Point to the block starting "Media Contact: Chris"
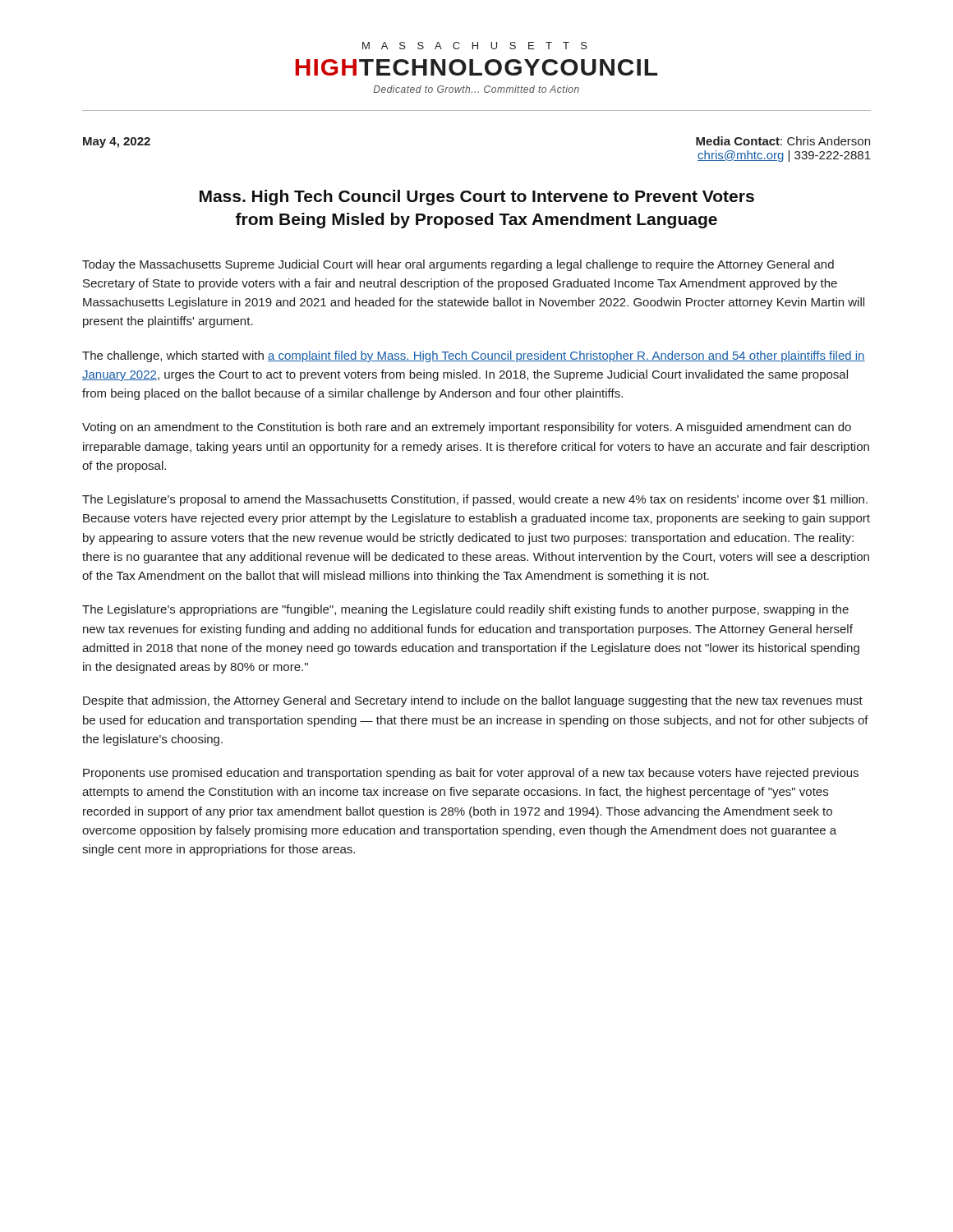 click(x=783, y=148)
